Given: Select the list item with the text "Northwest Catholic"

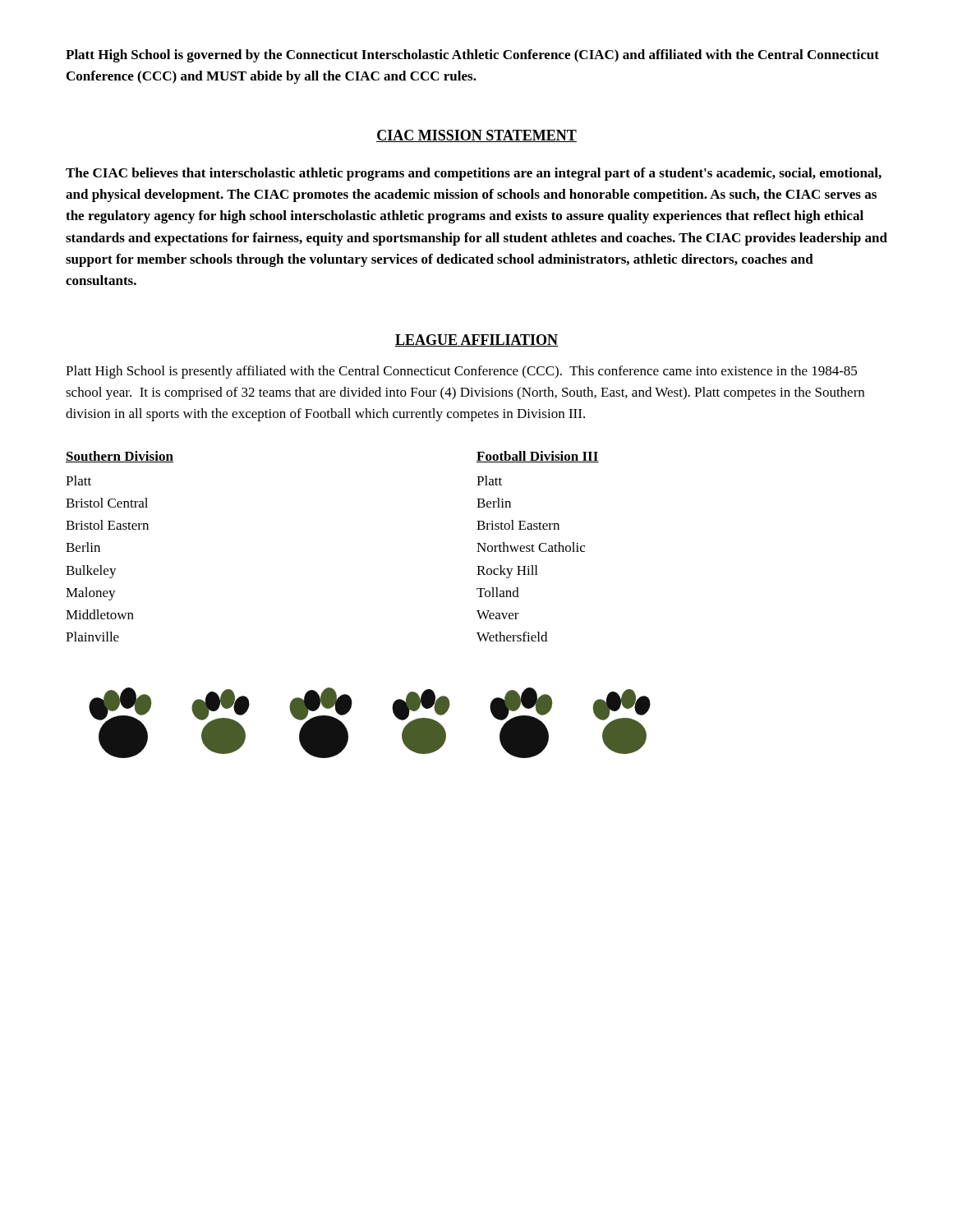Looking at the screenshot, I should [x=531, y=548].
